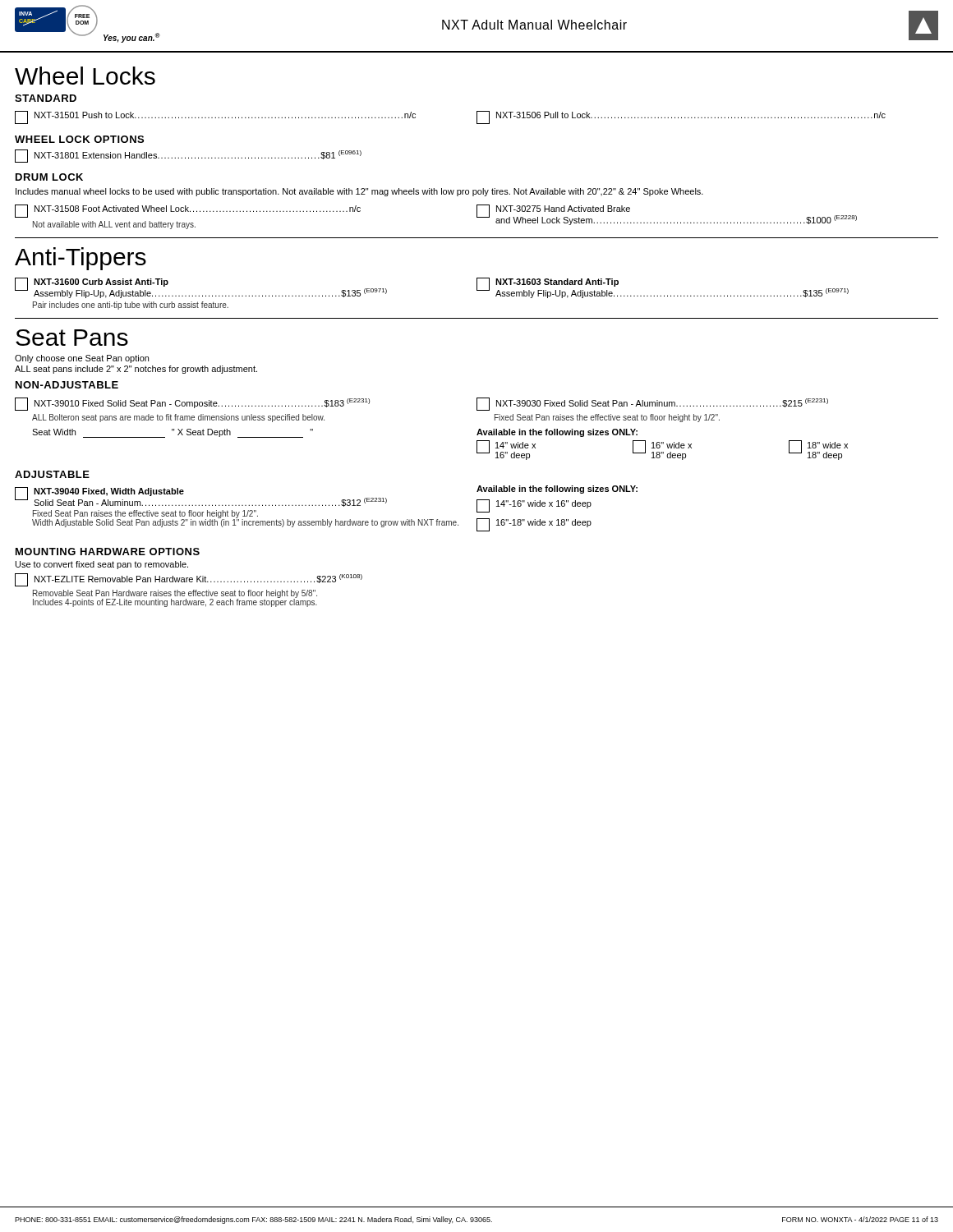Viewport: 953px width, 1232px height.
Task: Click on the passage starting "NXT-31600 Curb Assist Anti-Tip"
Action: coord(246,287)
